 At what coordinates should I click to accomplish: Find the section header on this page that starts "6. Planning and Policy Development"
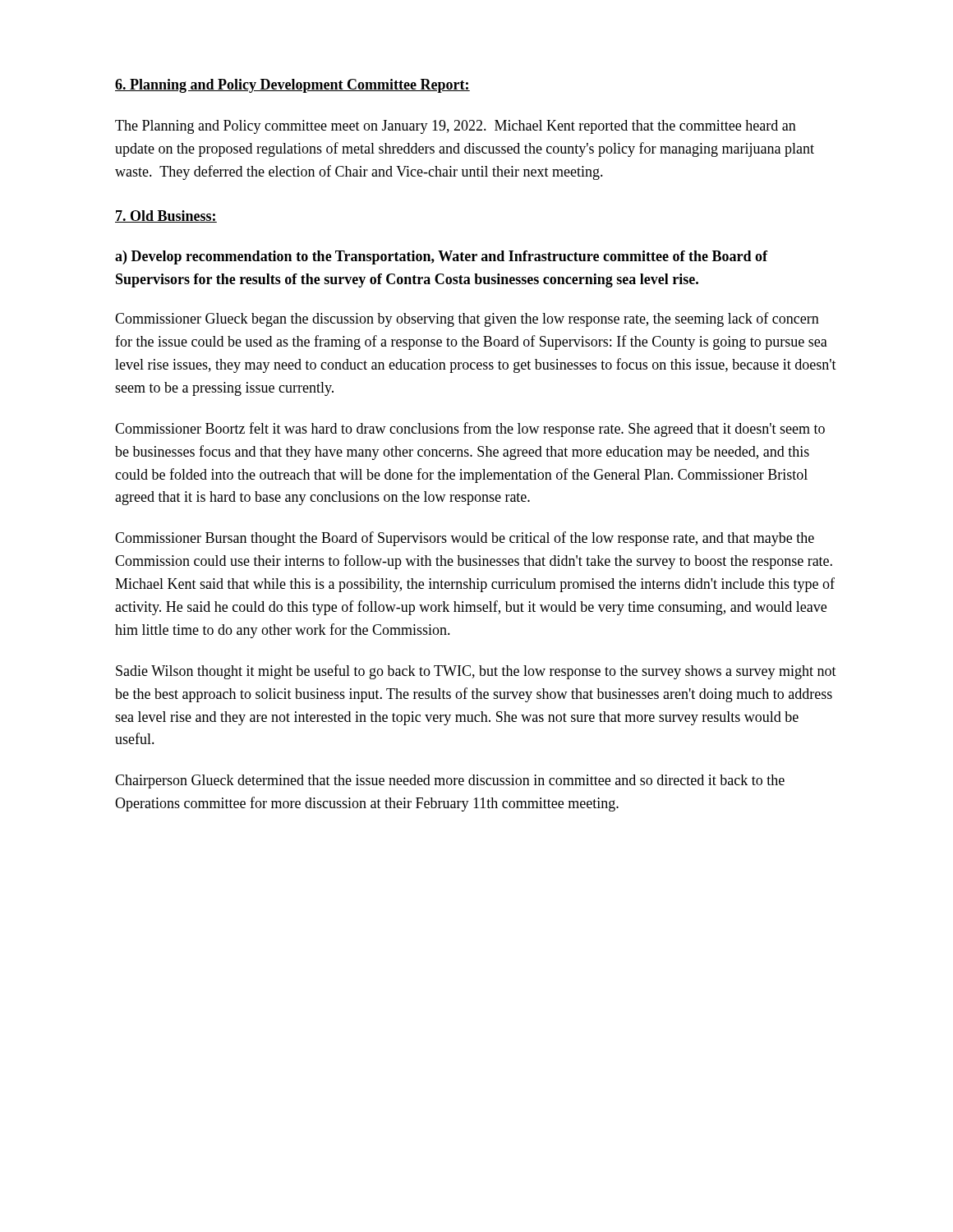pyautogui.click(x=292, y=85)
